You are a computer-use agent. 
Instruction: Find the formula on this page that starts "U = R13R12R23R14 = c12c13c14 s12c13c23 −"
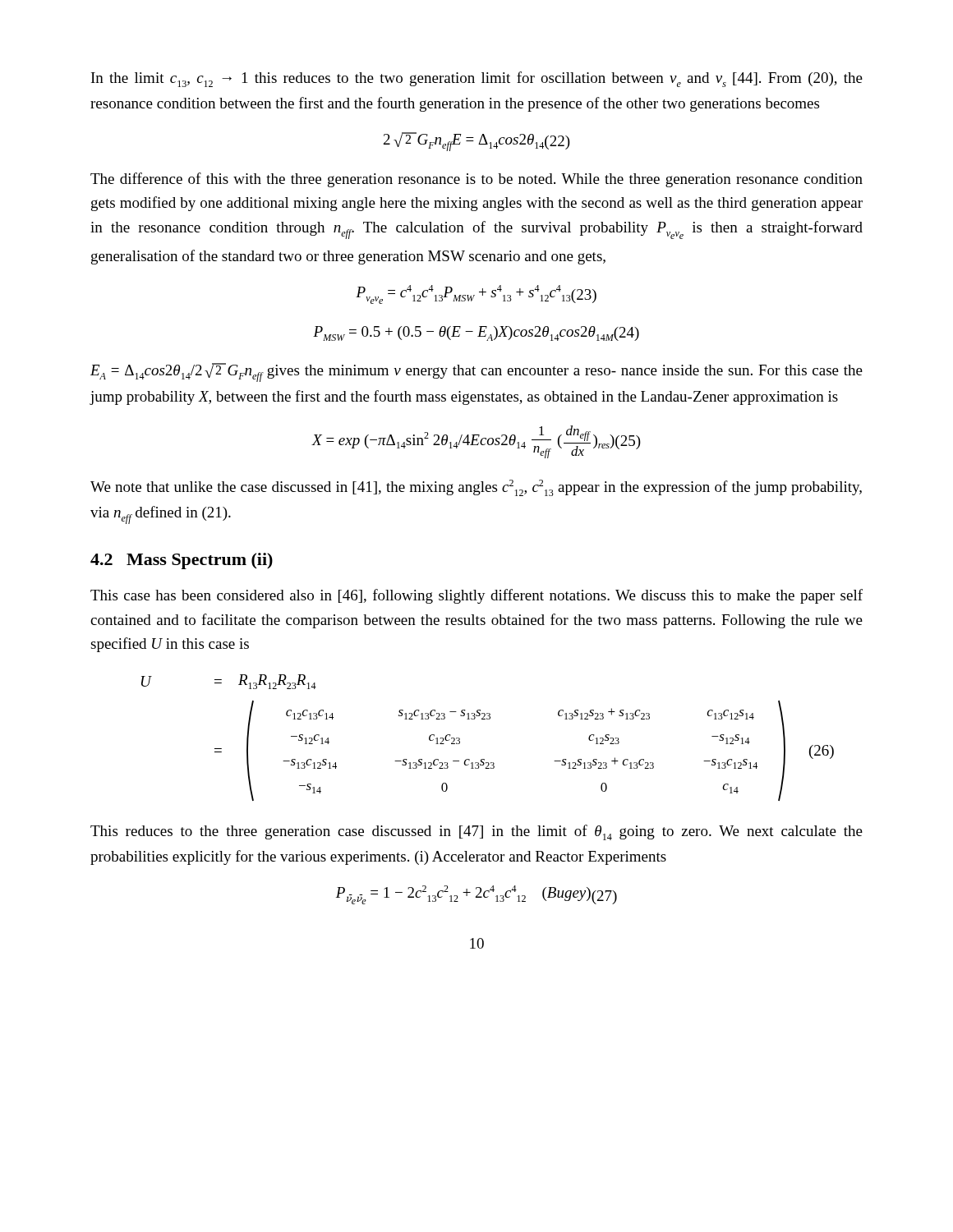click(476, 737)
